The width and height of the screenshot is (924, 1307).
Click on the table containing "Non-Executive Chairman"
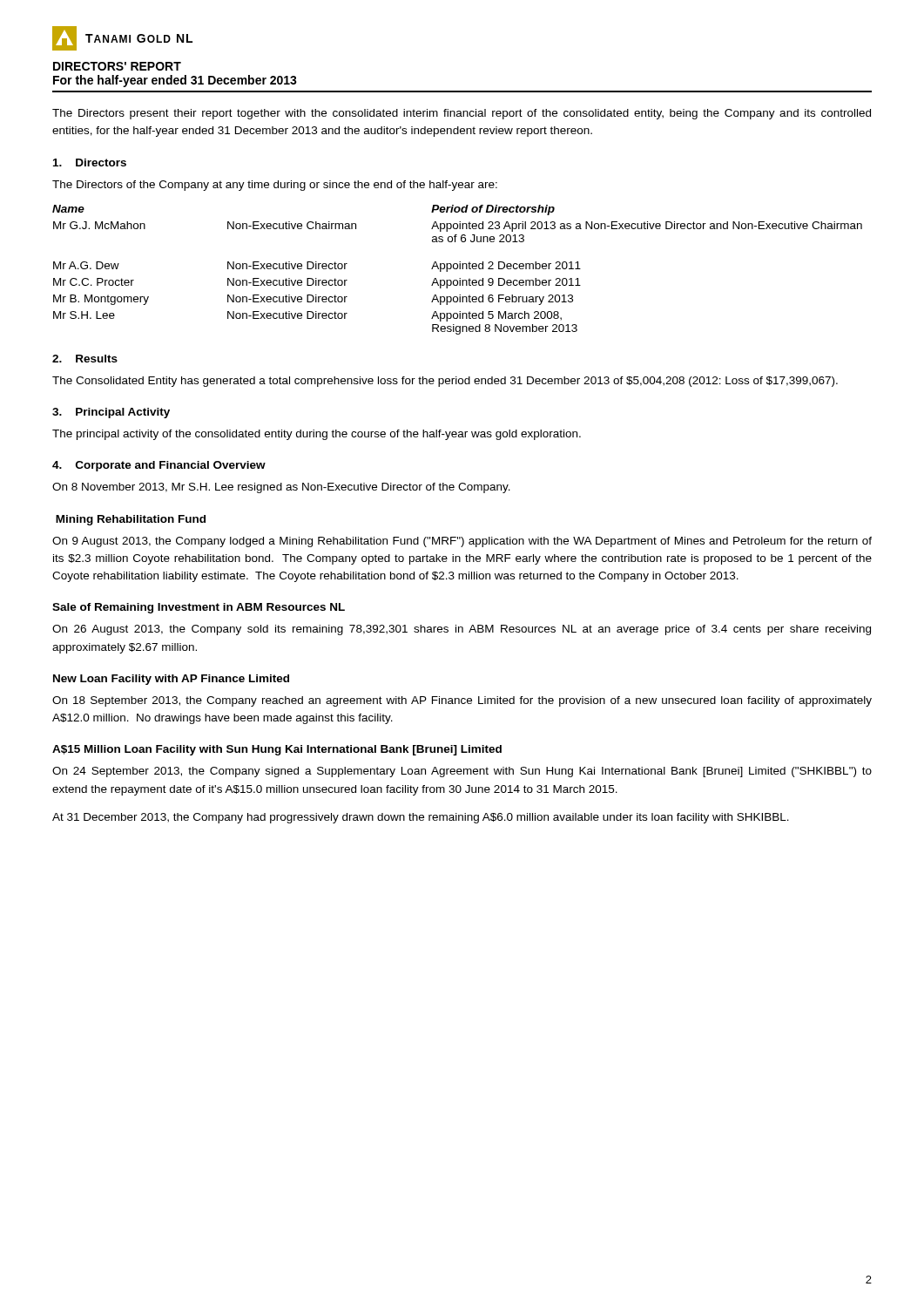(x=462, y=268)
